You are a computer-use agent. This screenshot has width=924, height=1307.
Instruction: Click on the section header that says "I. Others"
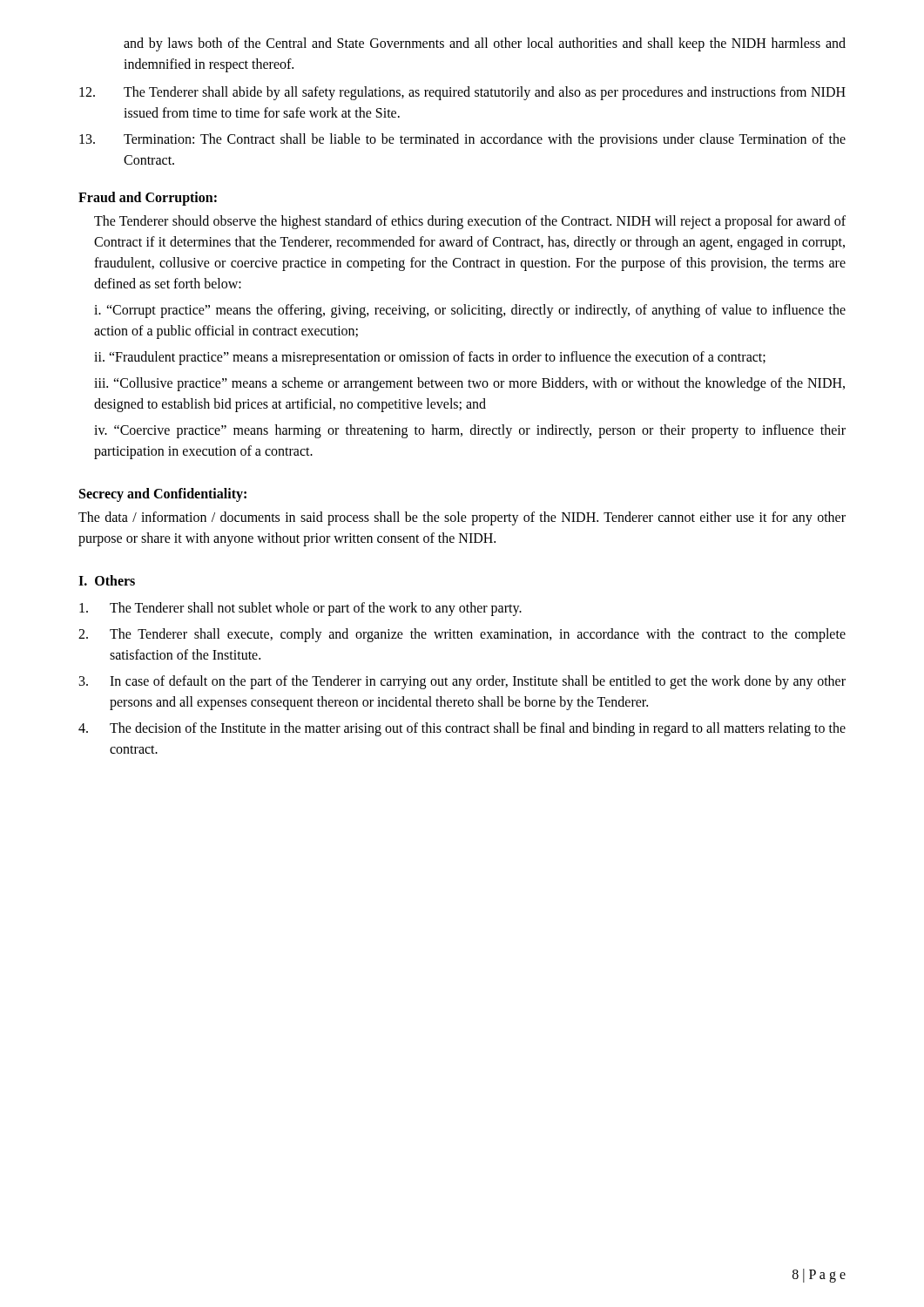[107, 581]
